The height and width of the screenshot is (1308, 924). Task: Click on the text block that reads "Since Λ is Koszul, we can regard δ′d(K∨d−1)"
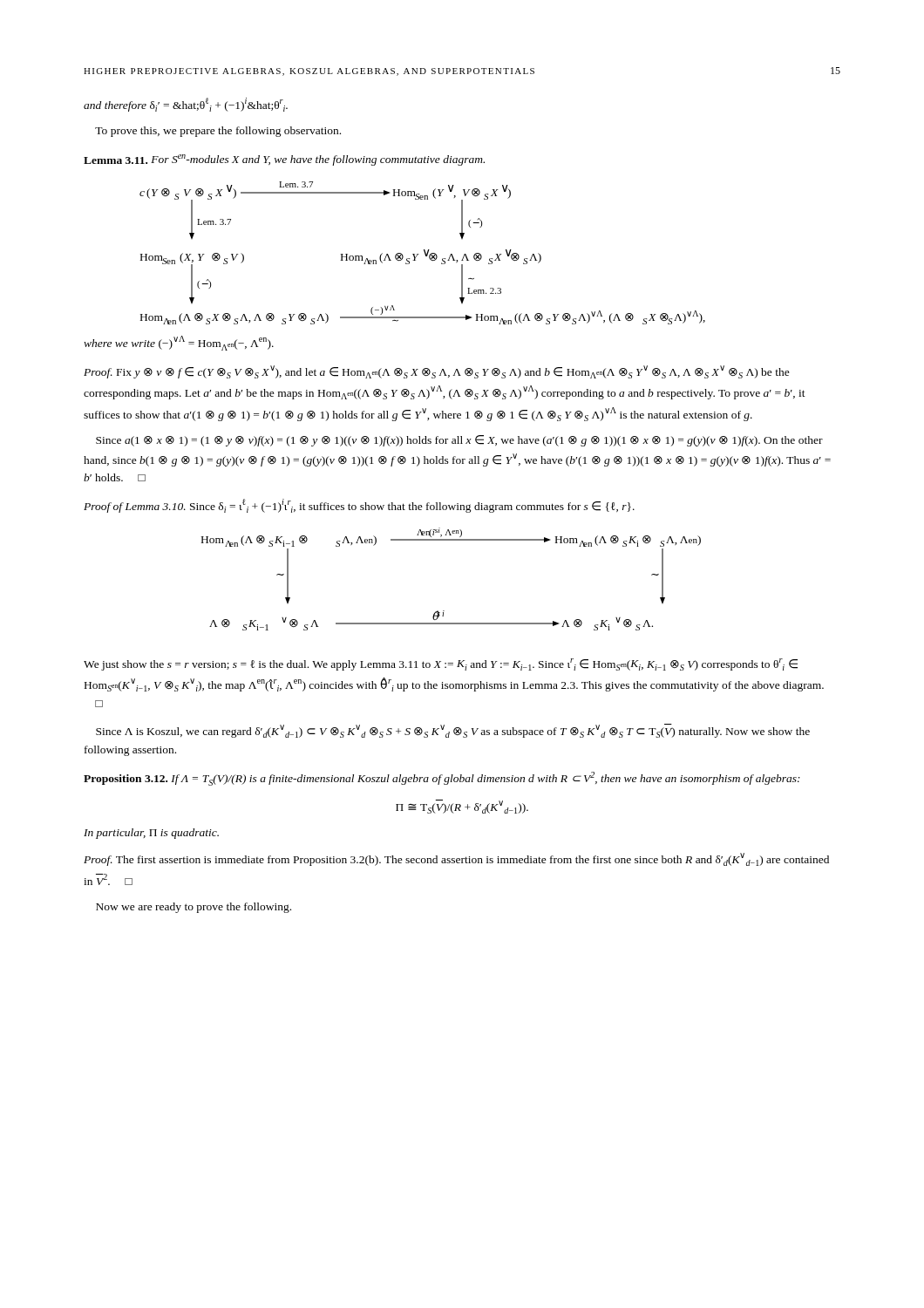tap(447, 739)
